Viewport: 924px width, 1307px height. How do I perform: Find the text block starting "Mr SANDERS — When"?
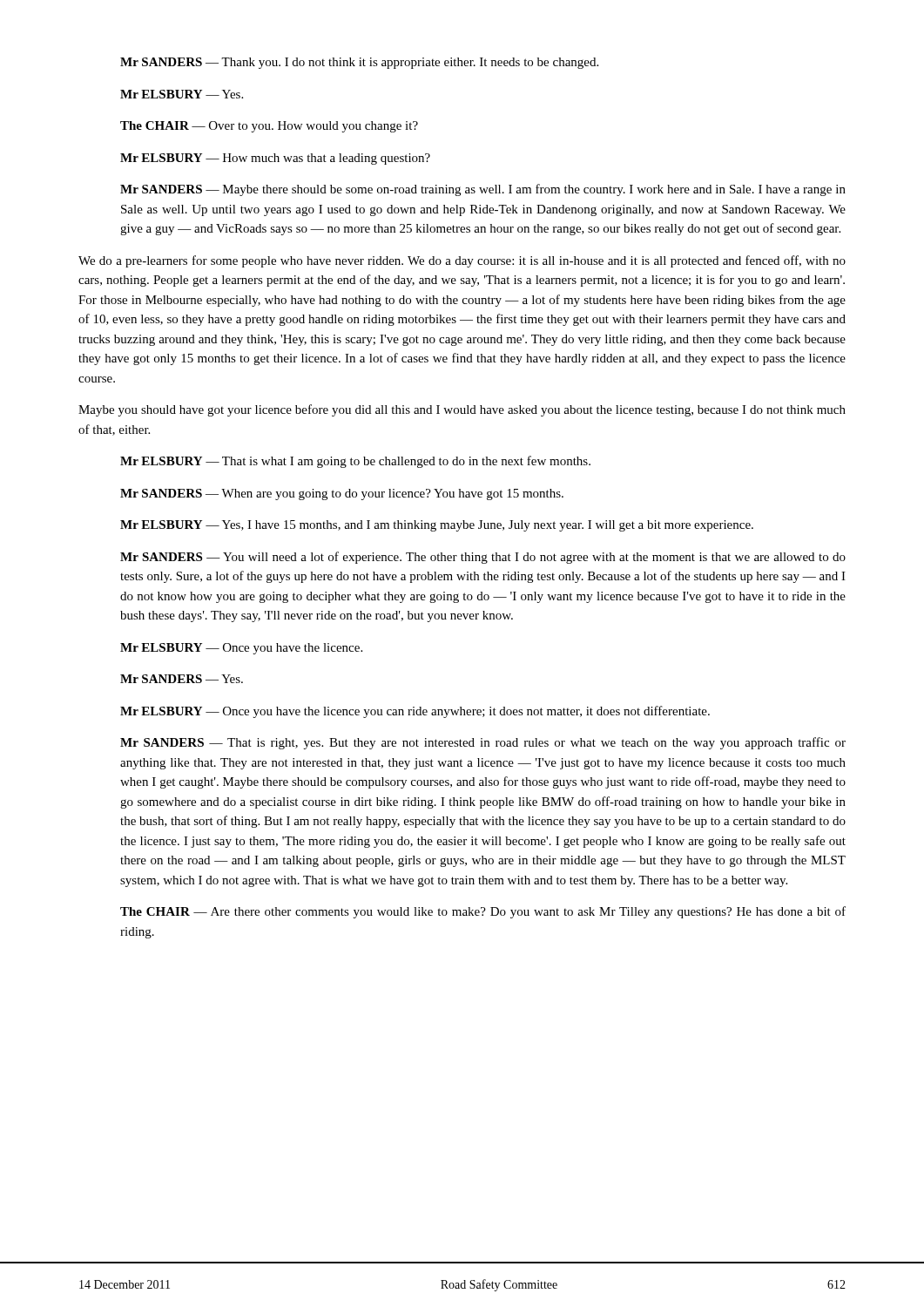pos(342,493)
